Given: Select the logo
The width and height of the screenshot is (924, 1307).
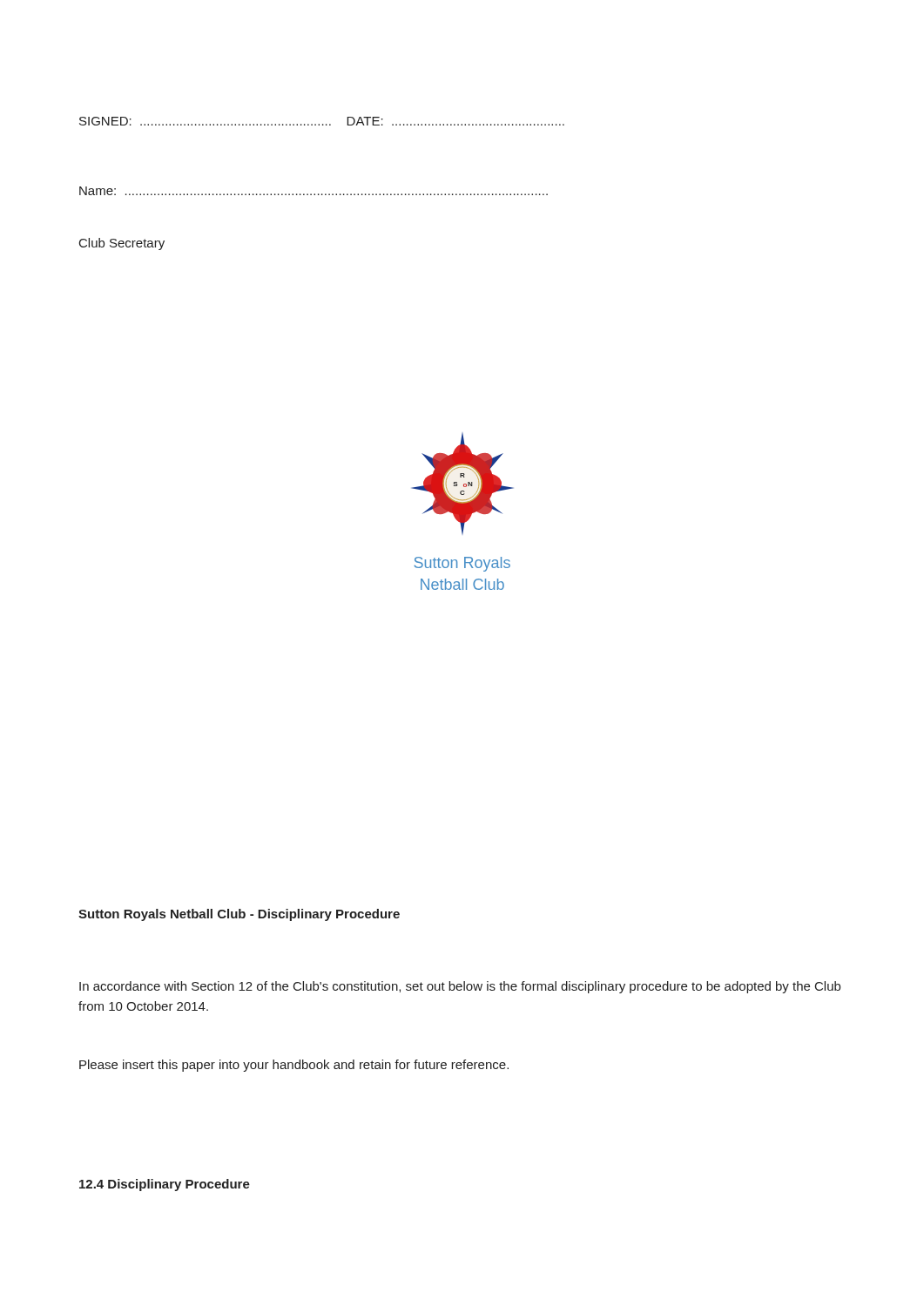Looking at the screenshot, I should click(x=462, y=511).
